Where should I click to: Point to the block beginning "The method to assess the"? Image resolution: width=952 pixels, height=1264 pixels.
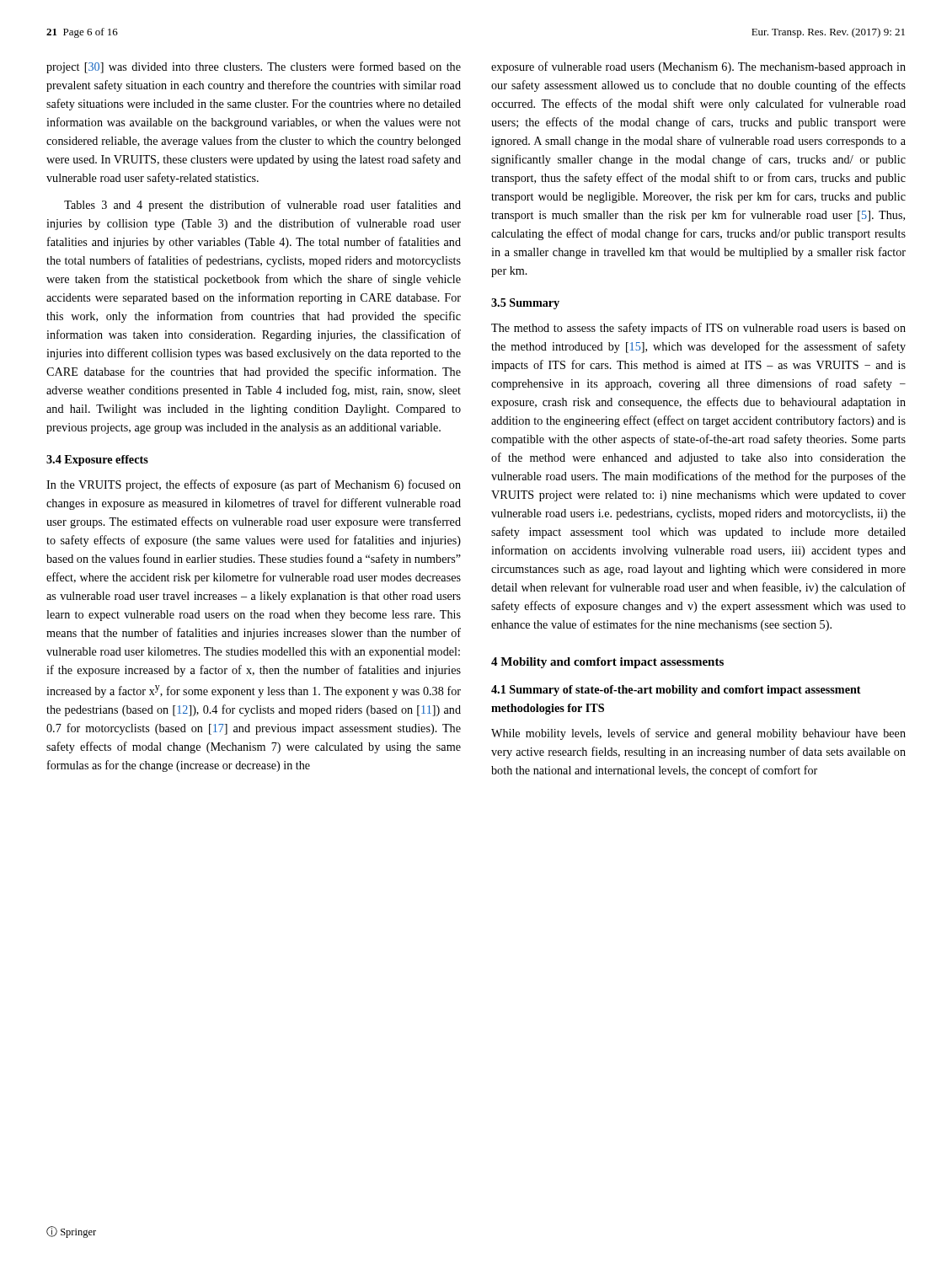coord(698,476)
